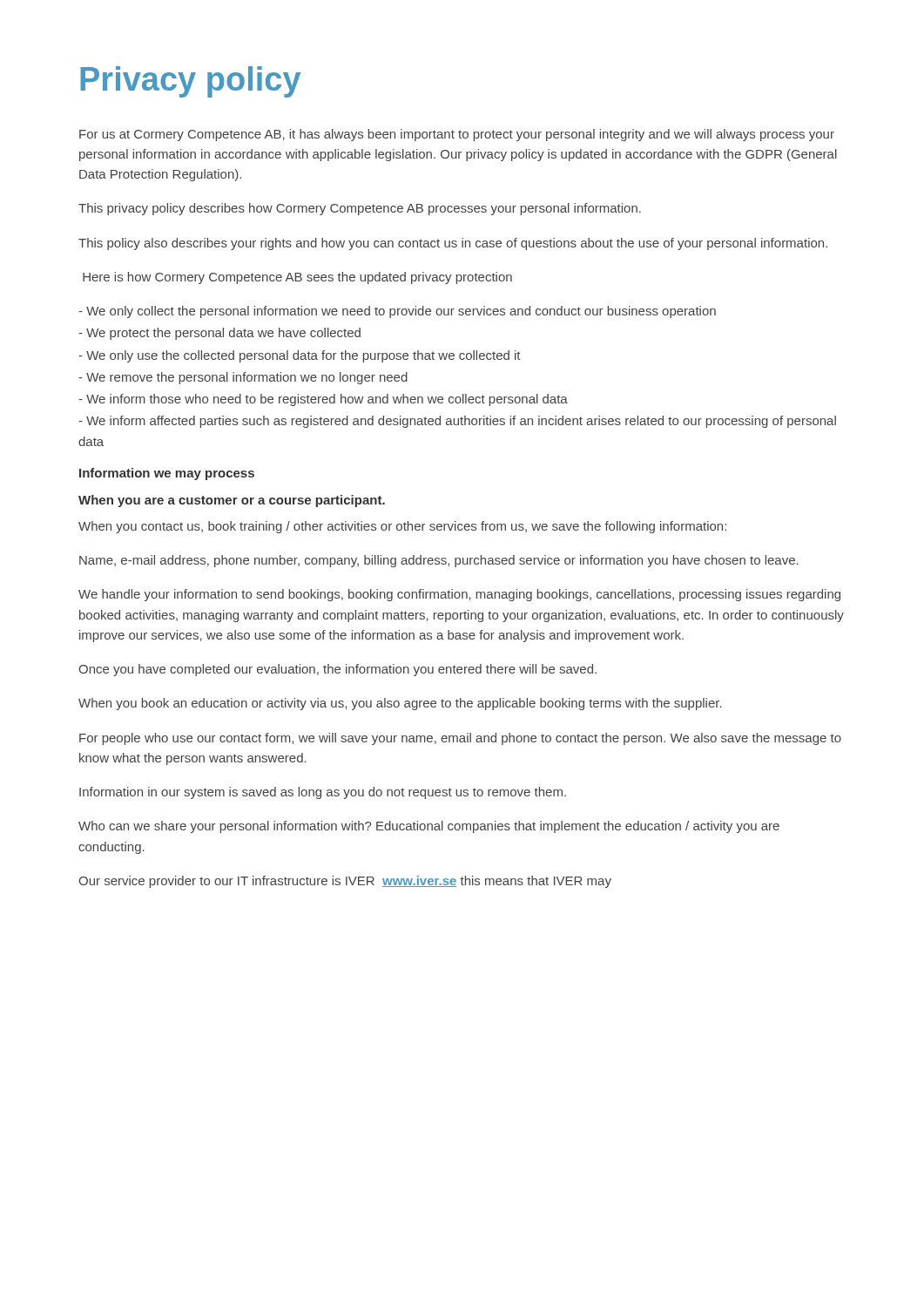Click on the list item with the text "We remove the"
This screenshot has width=924, height=1307.
coord(243,377)
